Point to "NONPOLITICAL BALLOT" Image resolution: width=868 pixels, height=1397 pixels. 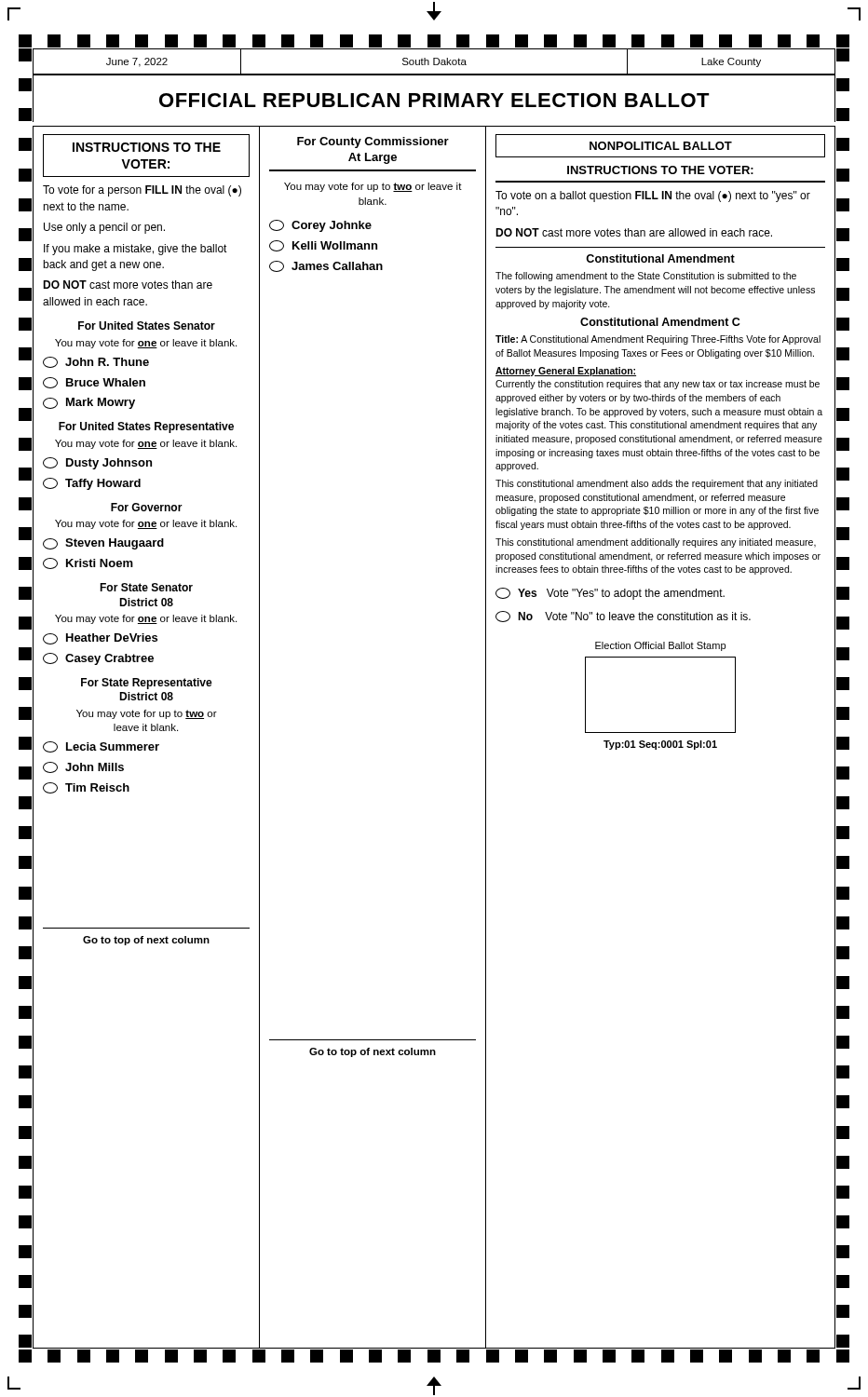(660, 146)
